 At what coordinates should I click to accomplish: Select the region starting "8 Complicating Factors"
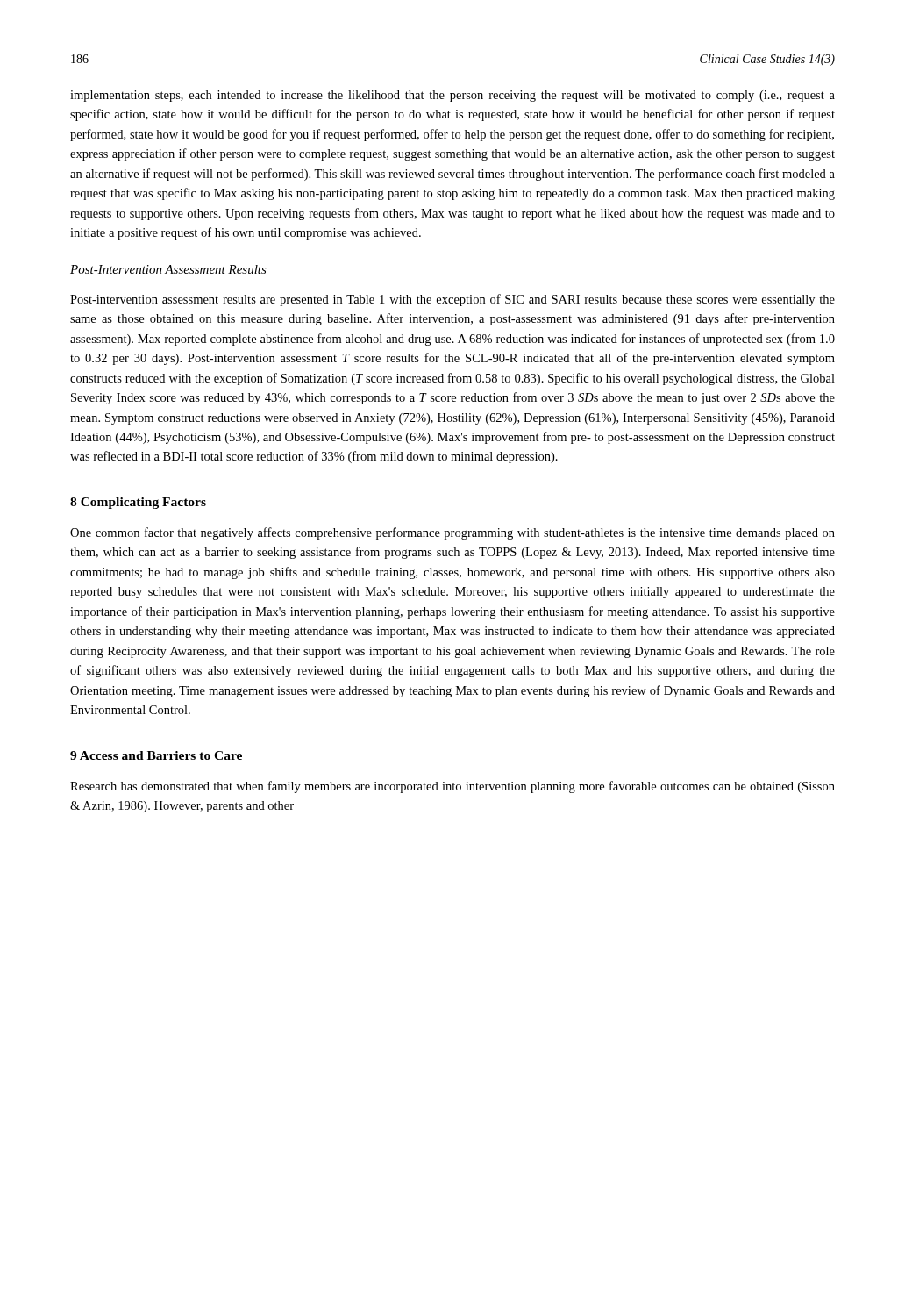pos(138,501)
